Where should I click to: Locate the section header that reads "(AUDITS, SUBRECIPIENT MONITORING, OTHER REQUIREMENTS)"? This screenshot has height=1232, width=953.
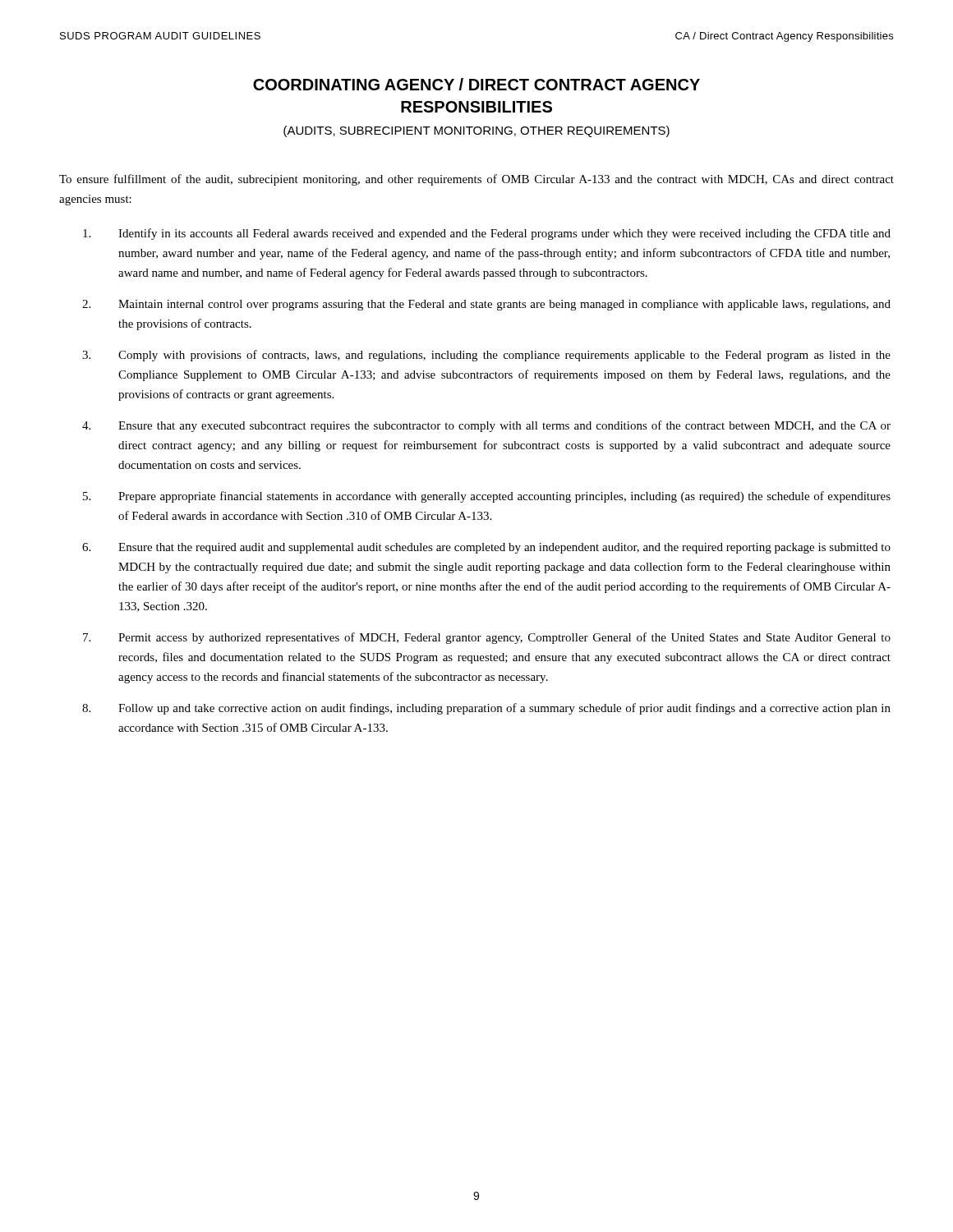tap(476, 130)
